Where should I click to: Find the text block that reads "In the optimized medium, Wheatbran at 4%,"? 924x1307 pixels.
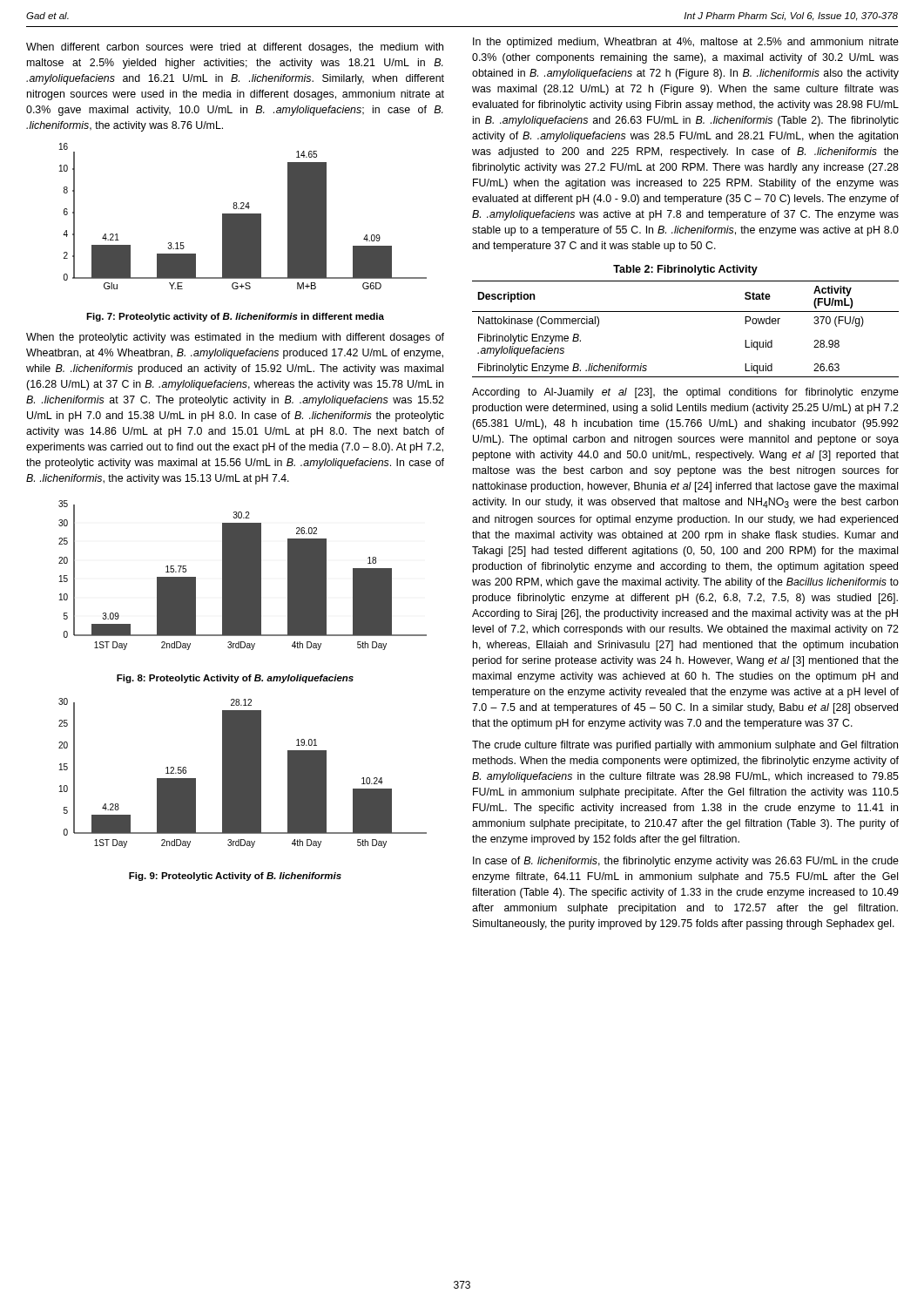tap(685, 145)
